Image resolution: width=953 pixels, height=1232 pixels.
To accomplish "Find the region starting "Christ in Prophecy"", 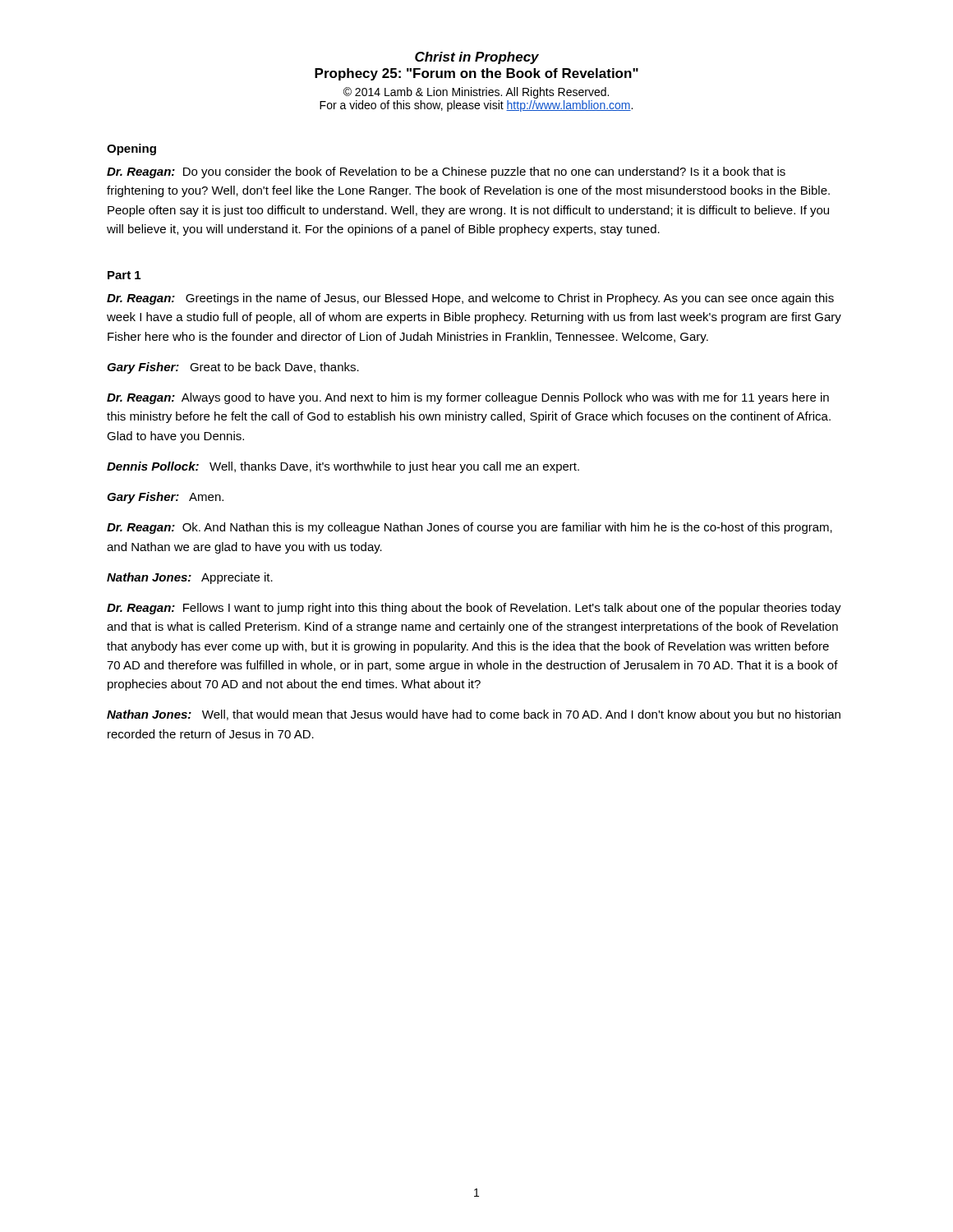I will coord(476,81).
